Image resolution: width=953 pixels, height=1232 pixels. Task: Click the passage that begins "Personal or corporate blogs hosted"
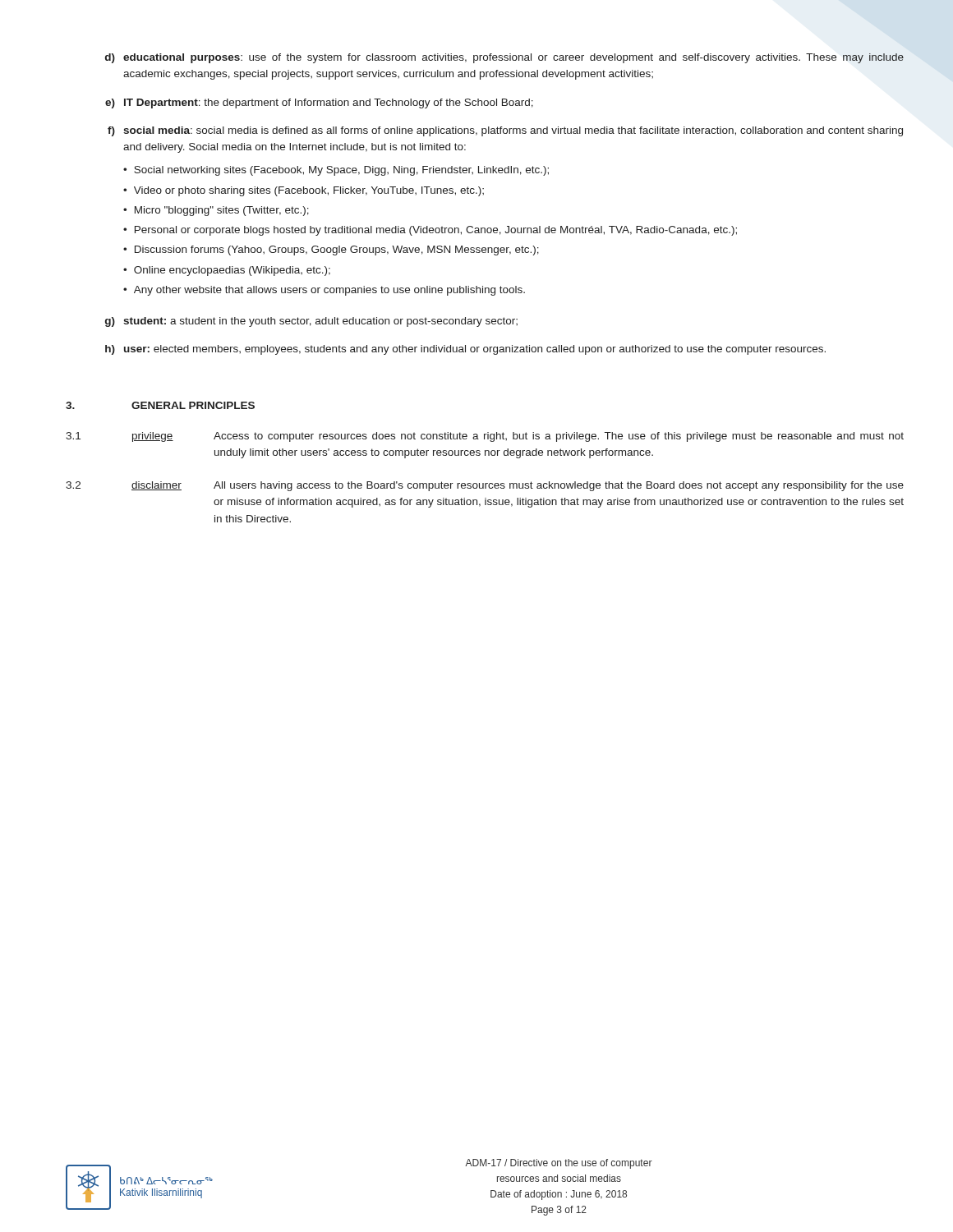436,230
